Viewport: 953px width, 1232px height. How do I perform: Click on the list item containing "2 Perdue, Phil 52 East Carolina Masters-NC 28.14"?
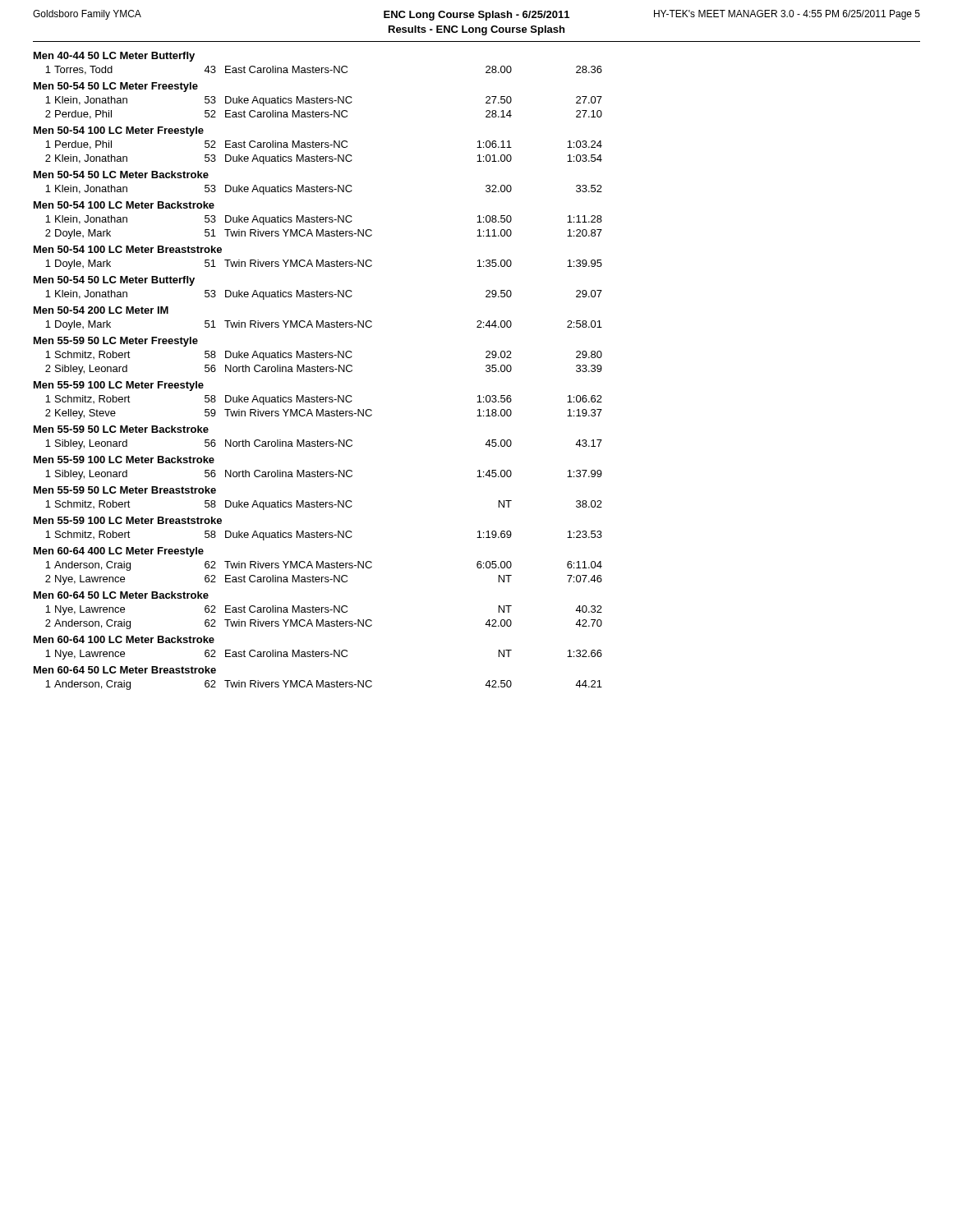318,114
